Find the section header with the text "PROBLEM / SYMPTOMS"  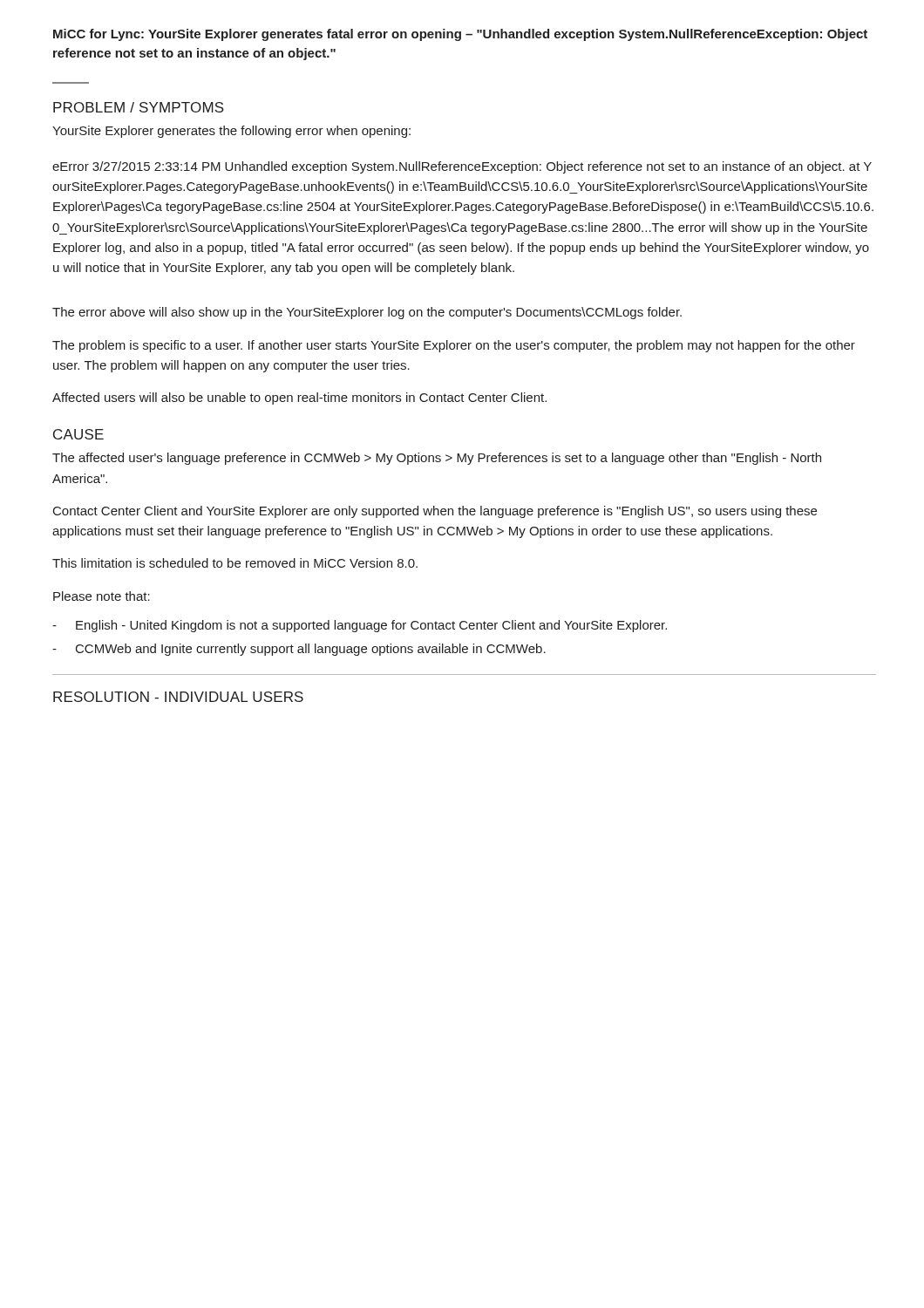pyautogui.click(x=138, y=107)
